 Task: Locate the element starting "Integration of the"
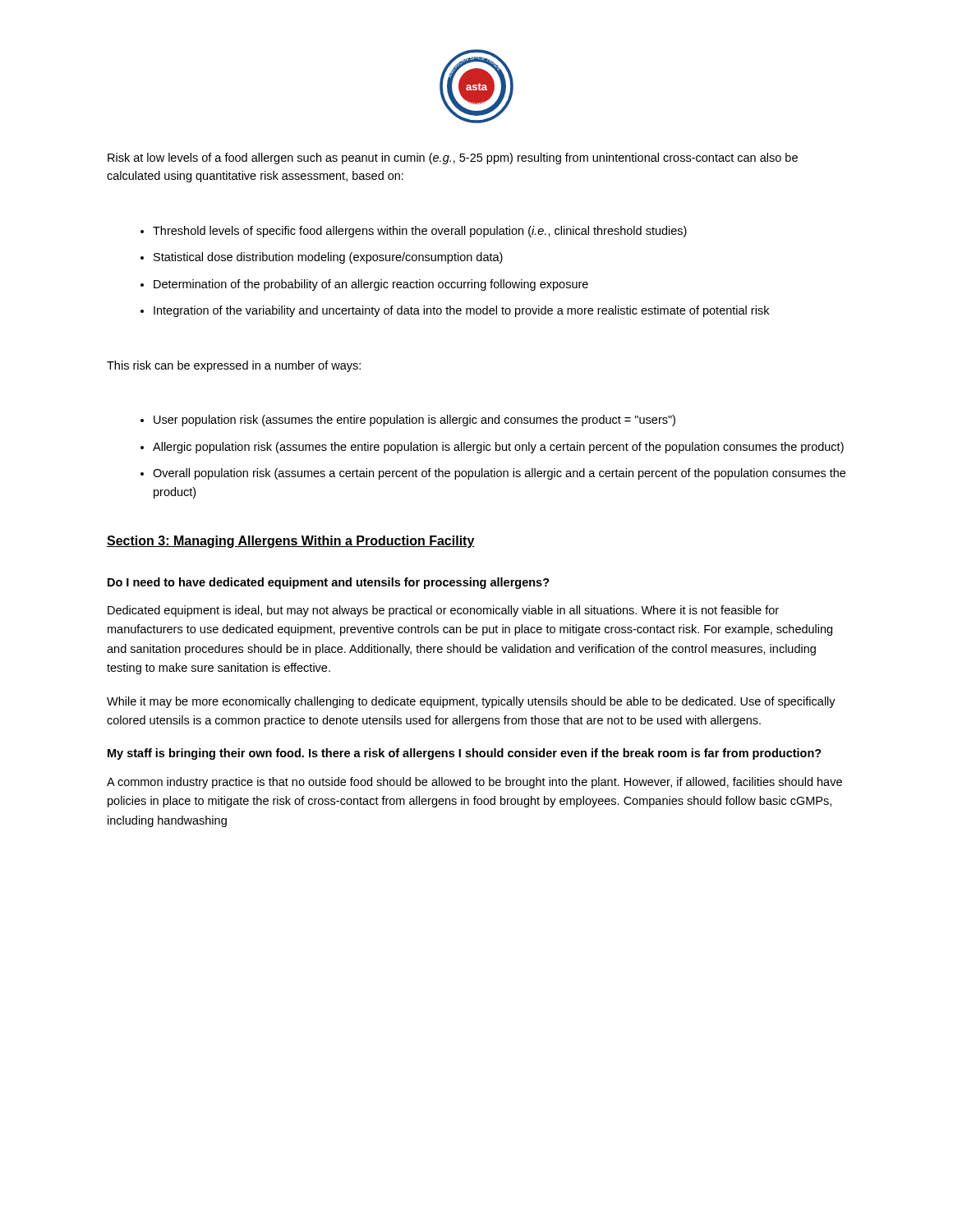coord(461,311)
